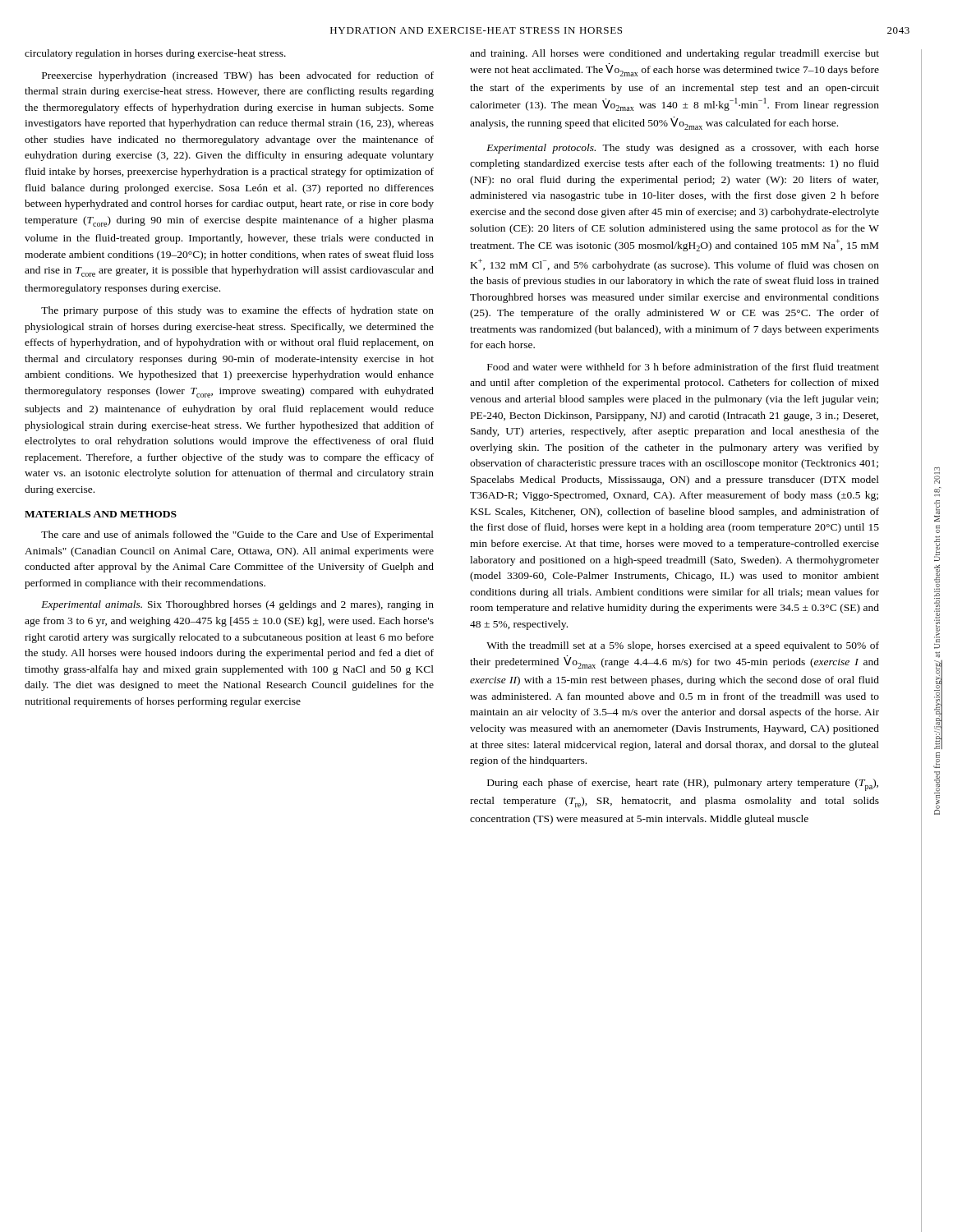The width and height of the screenshot is (953, 1232).
Task: Select the section header with the text "MATERIALS AND METHODS"
Action: click(101, 513)
